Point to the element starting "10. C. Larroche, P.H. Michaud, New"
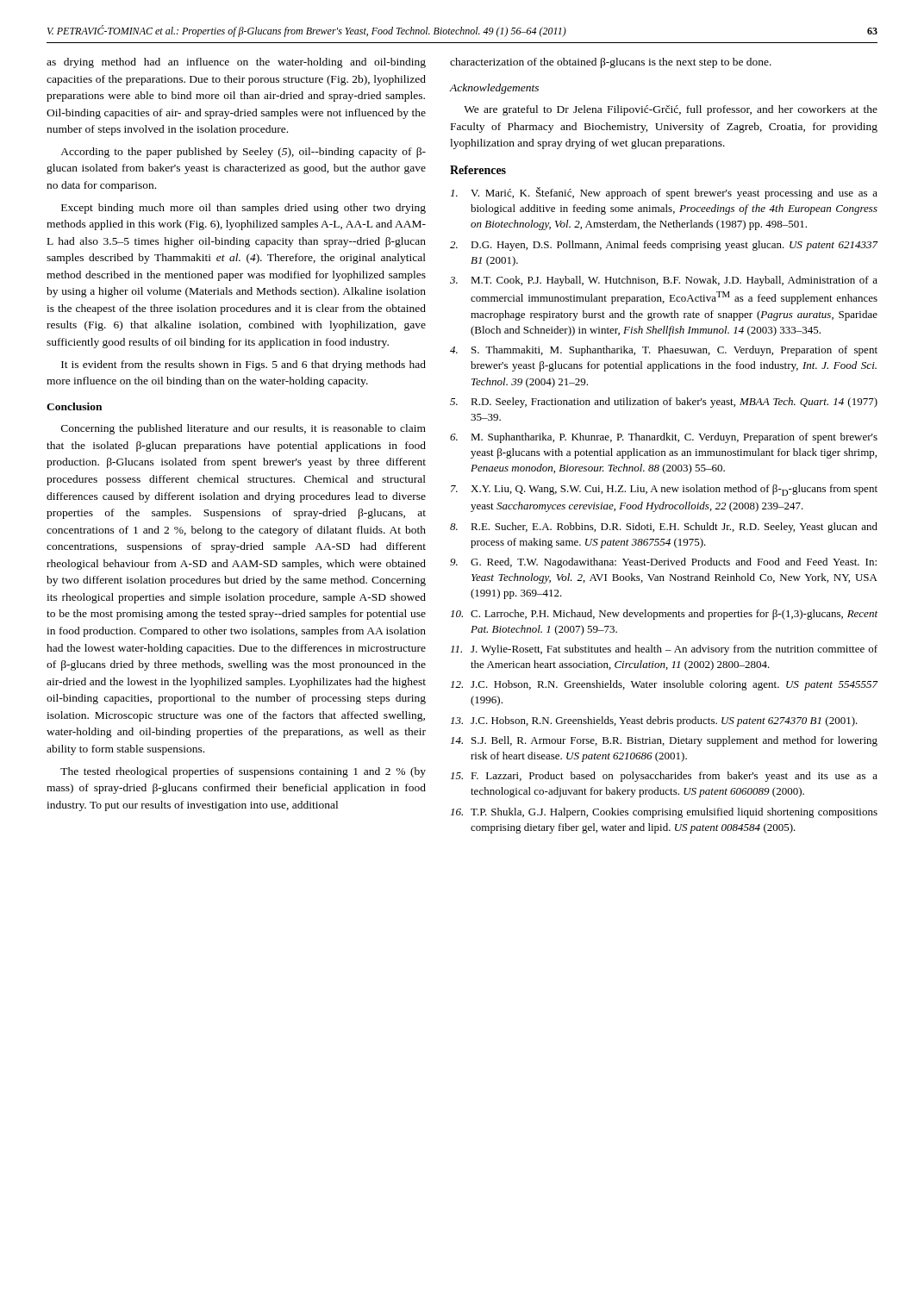The width and height of the screenshot is (924, 1293). [x=664, y=621]
